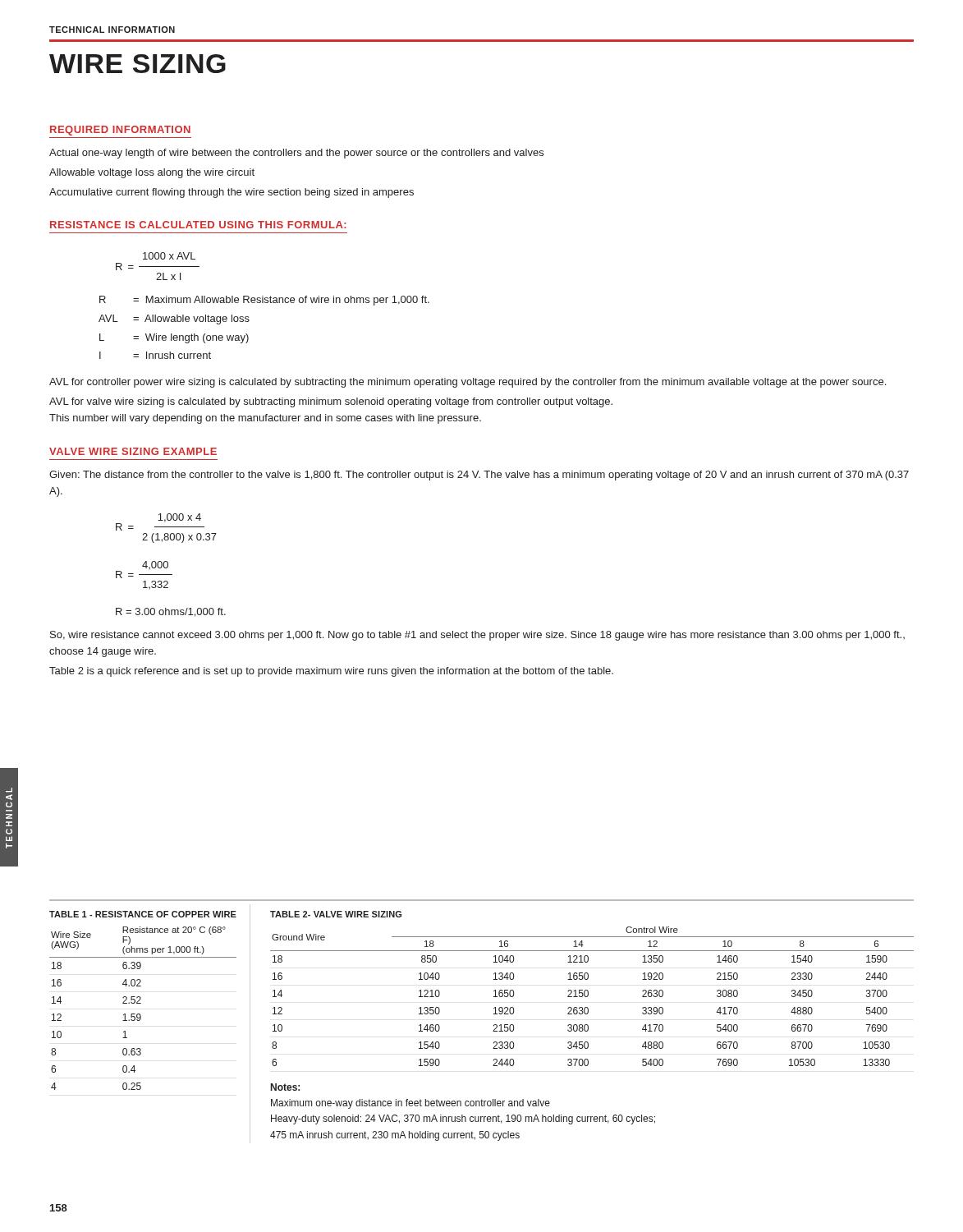963x1232 pixels.
Task: Locate the region starting "R = 1000 x AVL 2L"
Action: (169, 256)
